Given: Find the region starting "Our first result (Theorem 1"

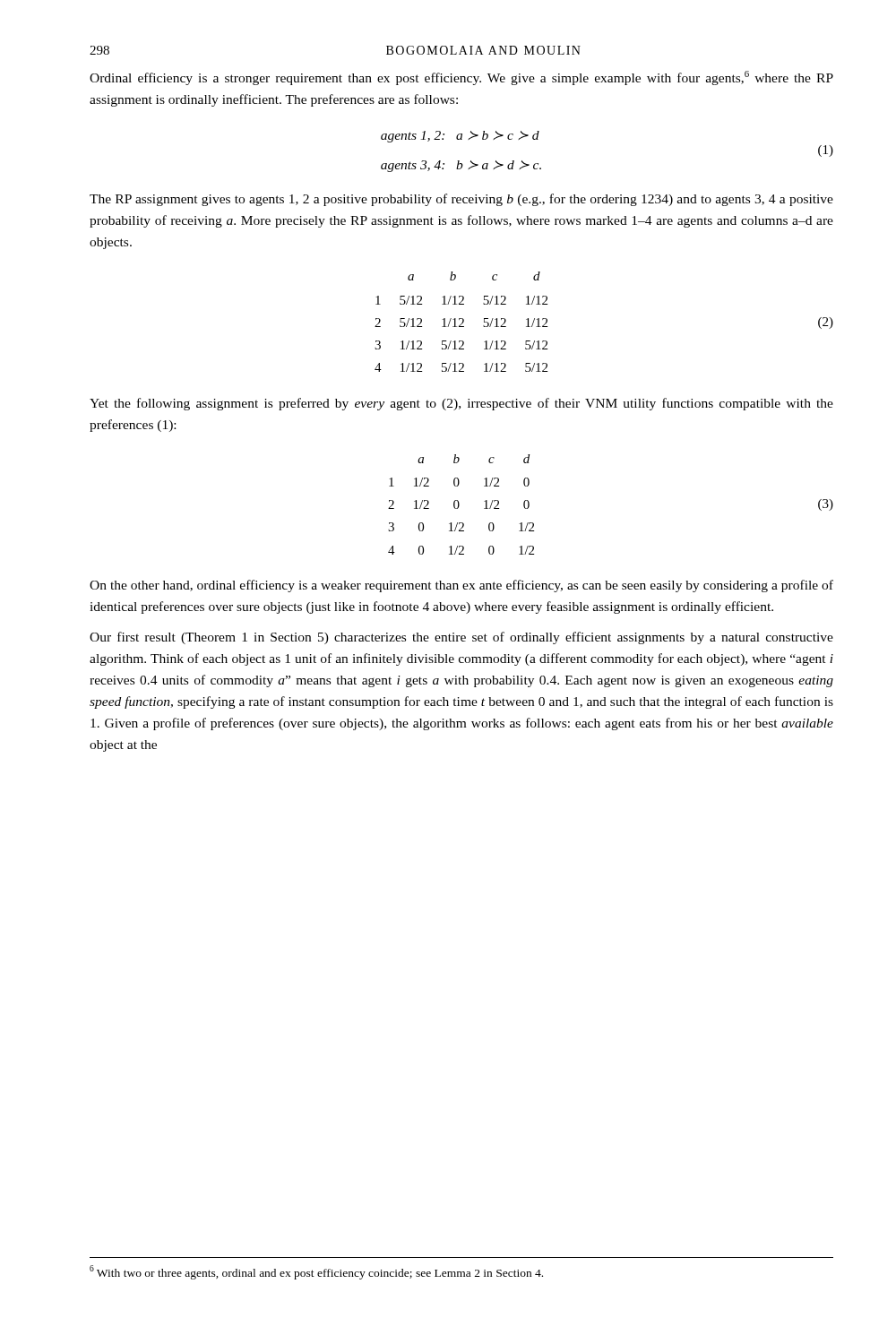Looking at the screenshot, I should pos(461,691).
